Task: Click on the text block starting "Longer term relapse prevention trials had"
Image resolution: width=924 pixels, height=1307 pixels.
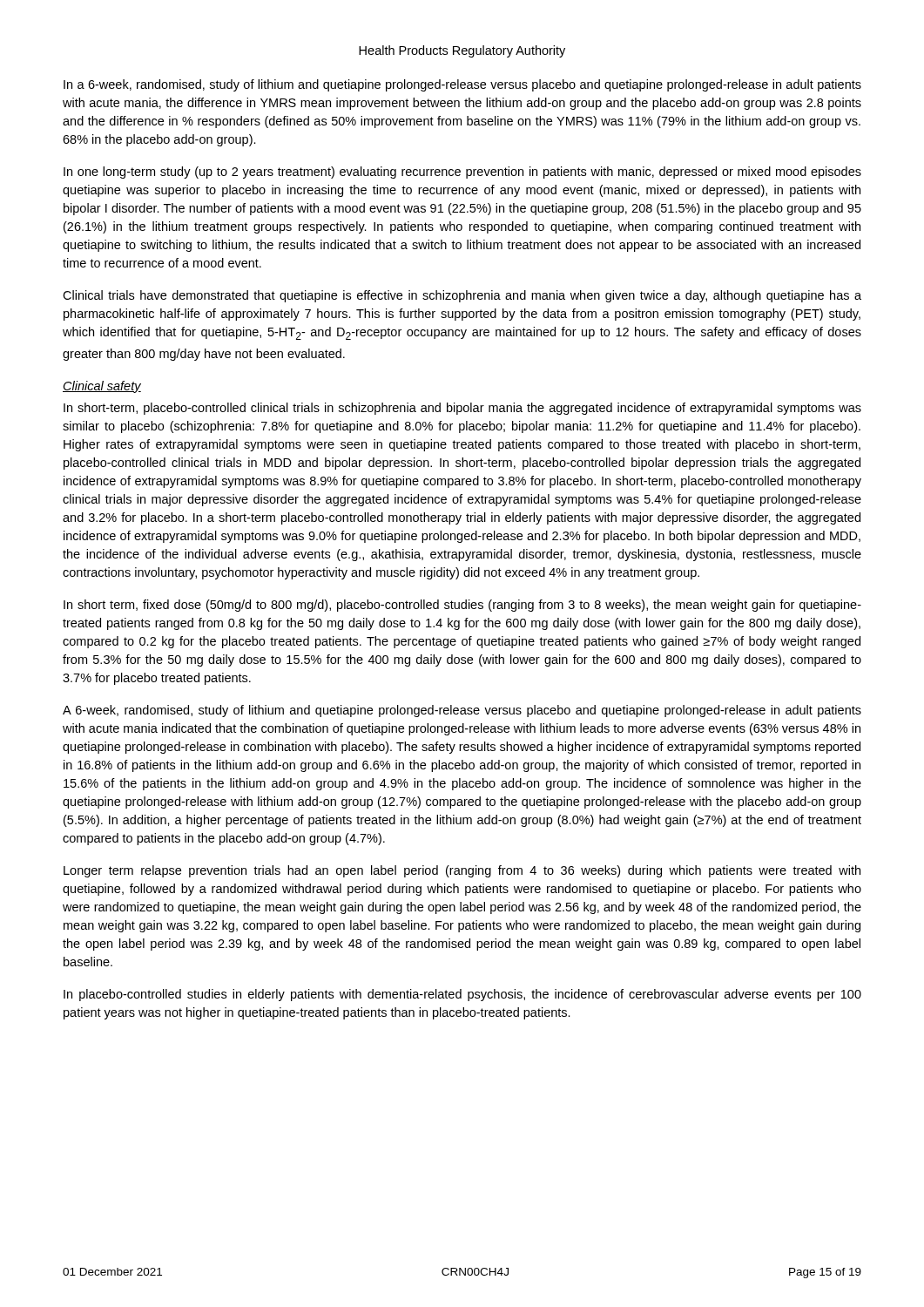Action: (462, 916)
